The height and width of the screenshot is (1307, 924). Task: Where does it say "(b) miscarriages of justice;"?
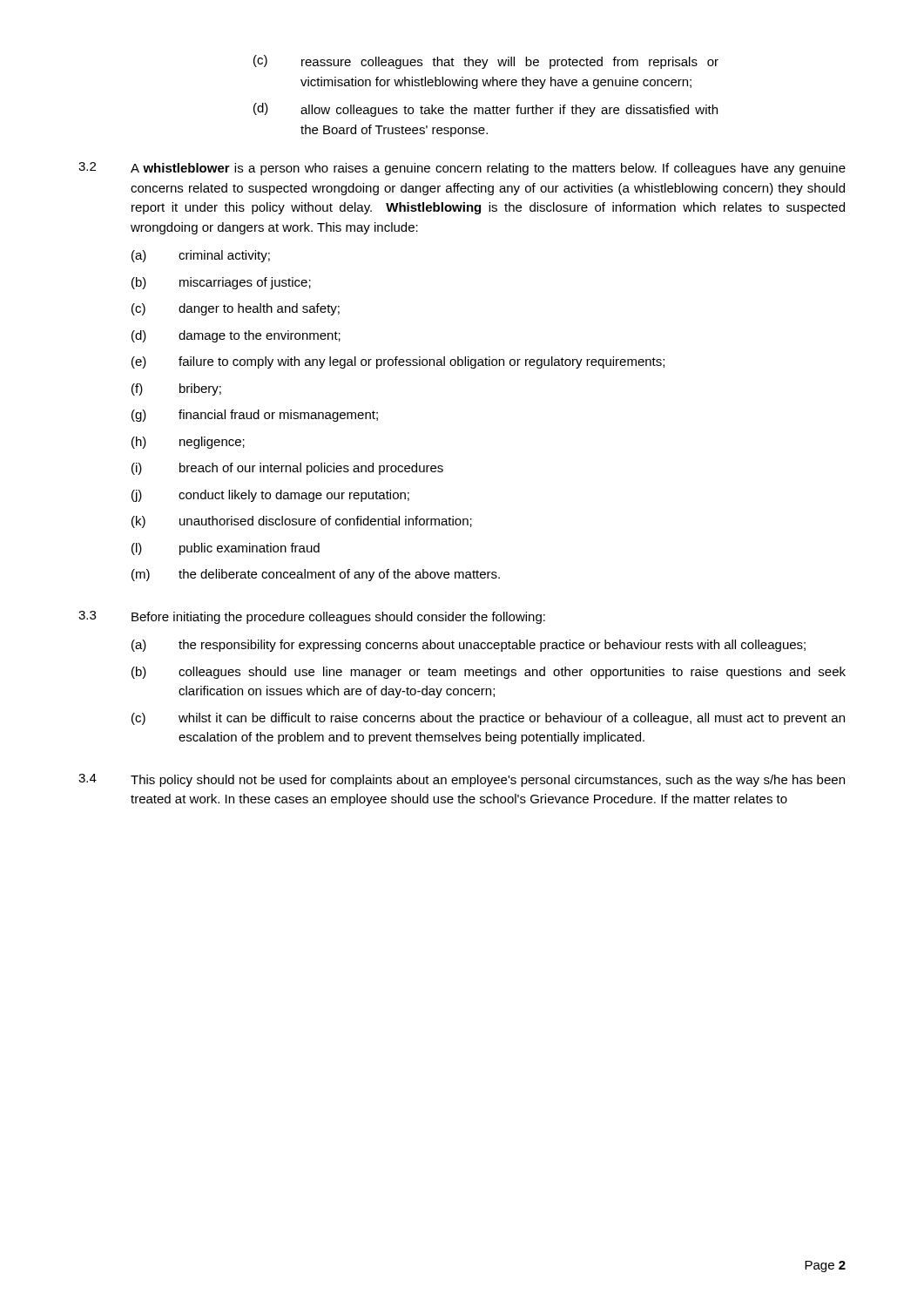(x=221, y=283)
